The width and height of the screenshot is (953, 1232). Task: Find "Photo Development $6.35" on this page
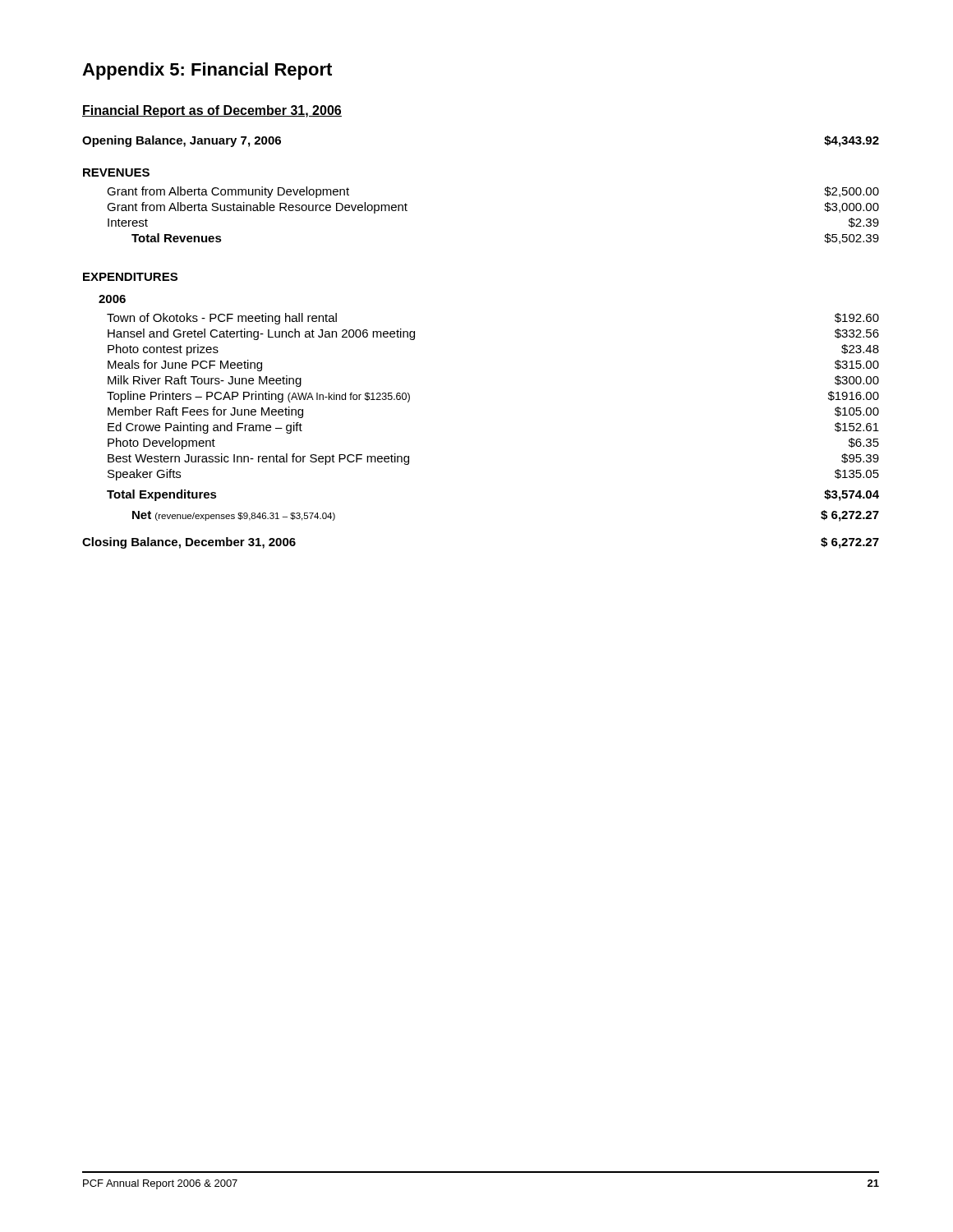coord(162,443)
